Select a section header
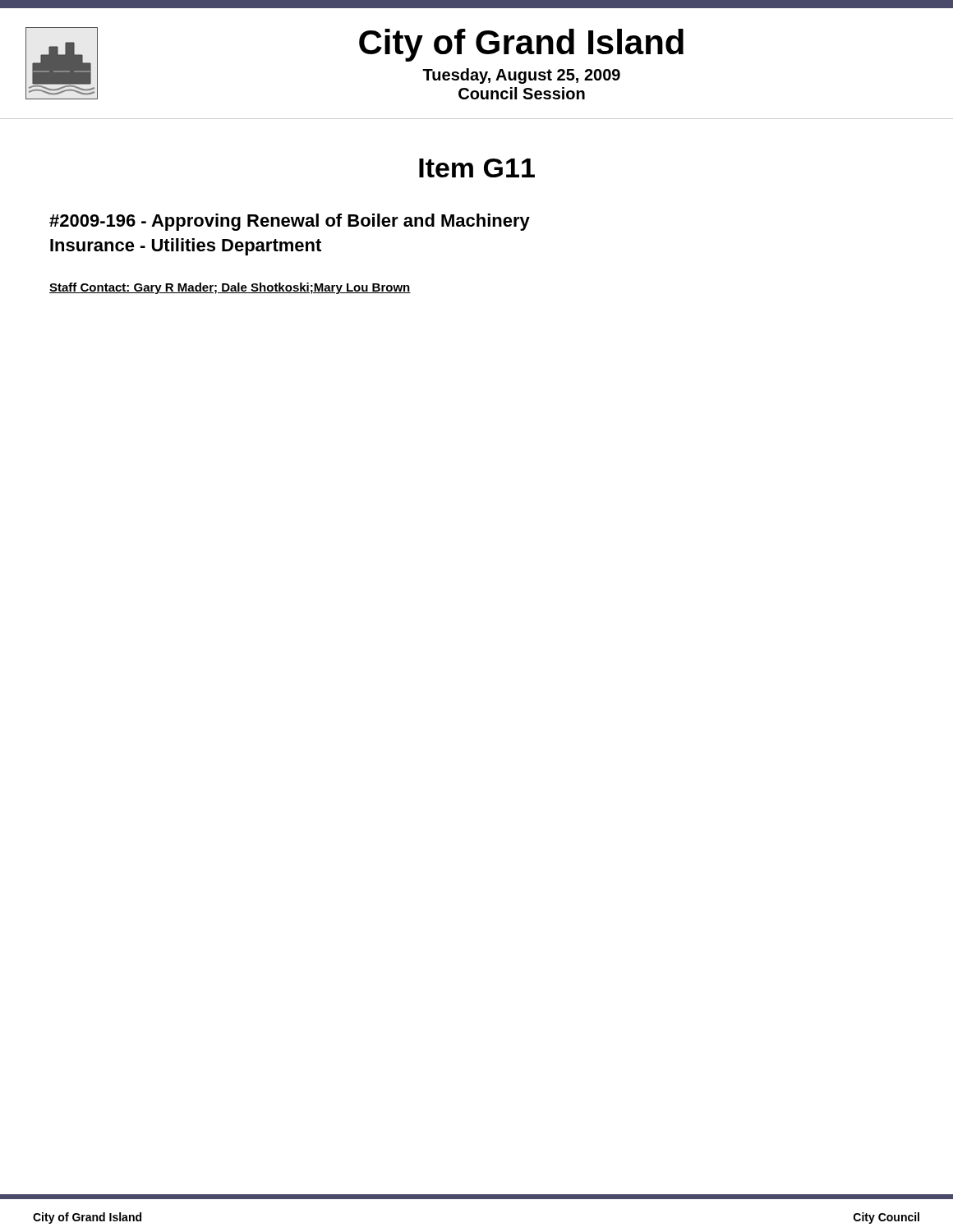 290,233
